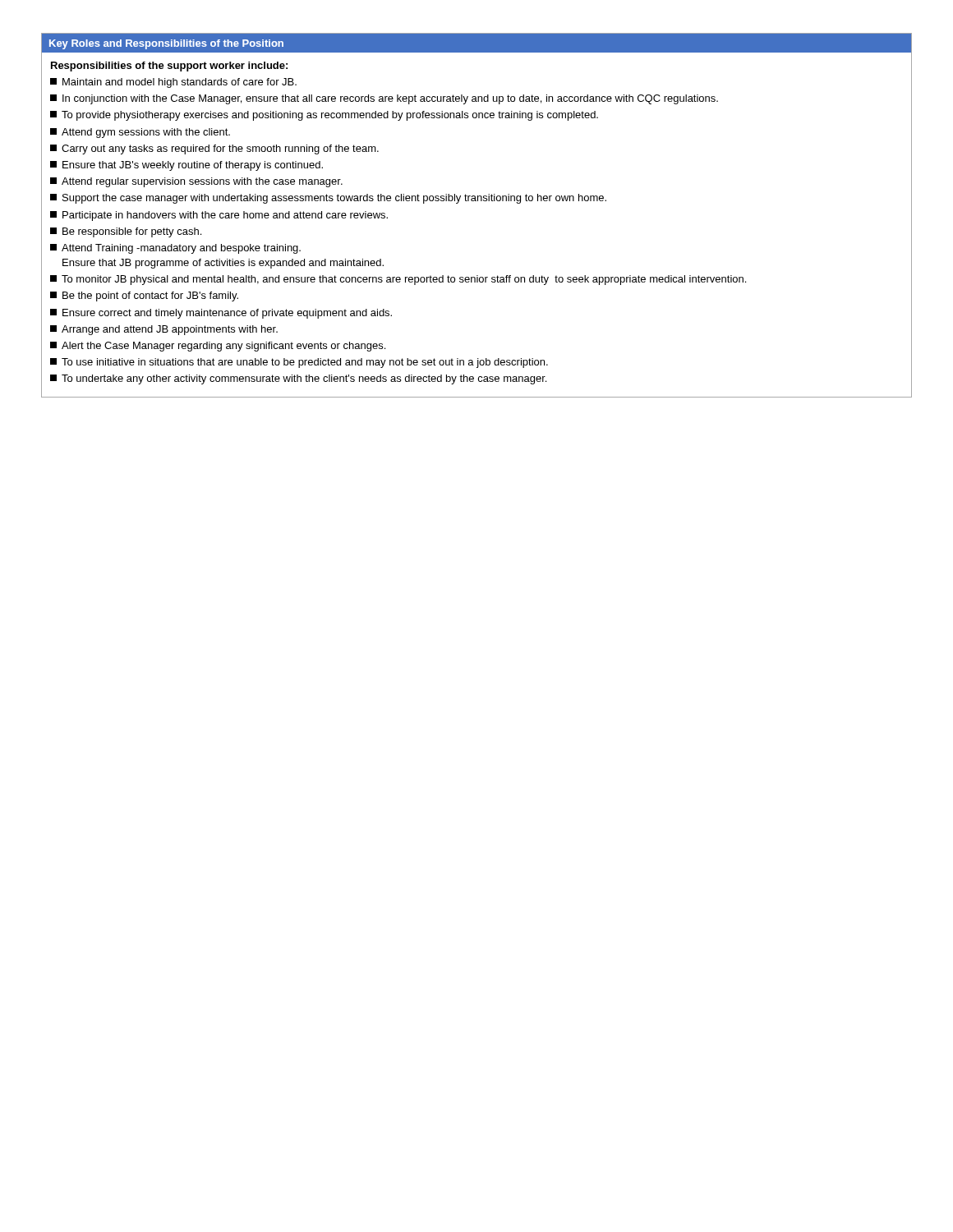Click on the block starting "Carry out any tasks as required for the"
This screenshot has width=953, height=1232.
click(214, 149)
